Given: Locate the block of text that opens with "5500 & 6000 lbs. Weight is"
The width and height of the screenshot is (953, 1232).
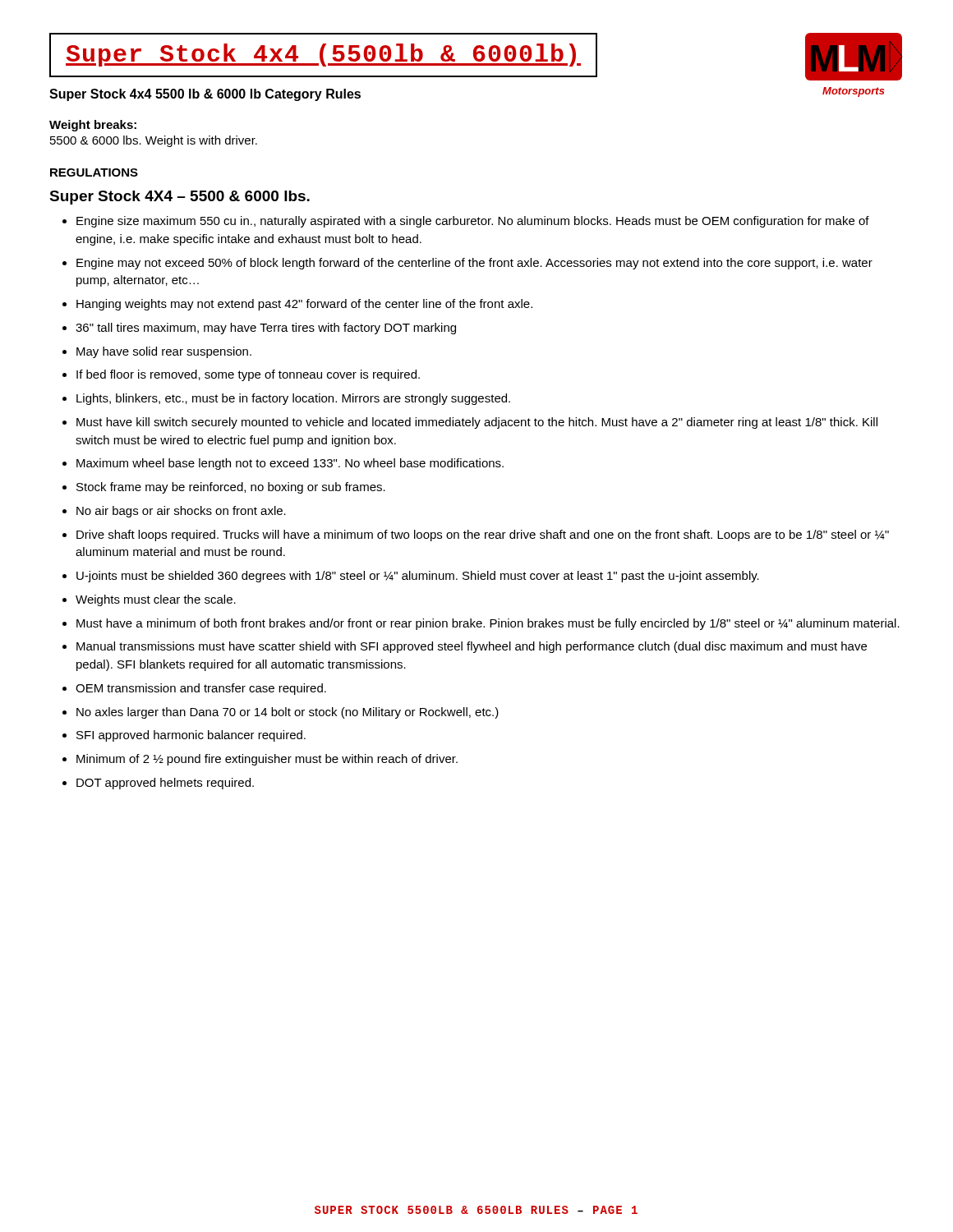Looking at the screenshot, I should coord(154,141).
